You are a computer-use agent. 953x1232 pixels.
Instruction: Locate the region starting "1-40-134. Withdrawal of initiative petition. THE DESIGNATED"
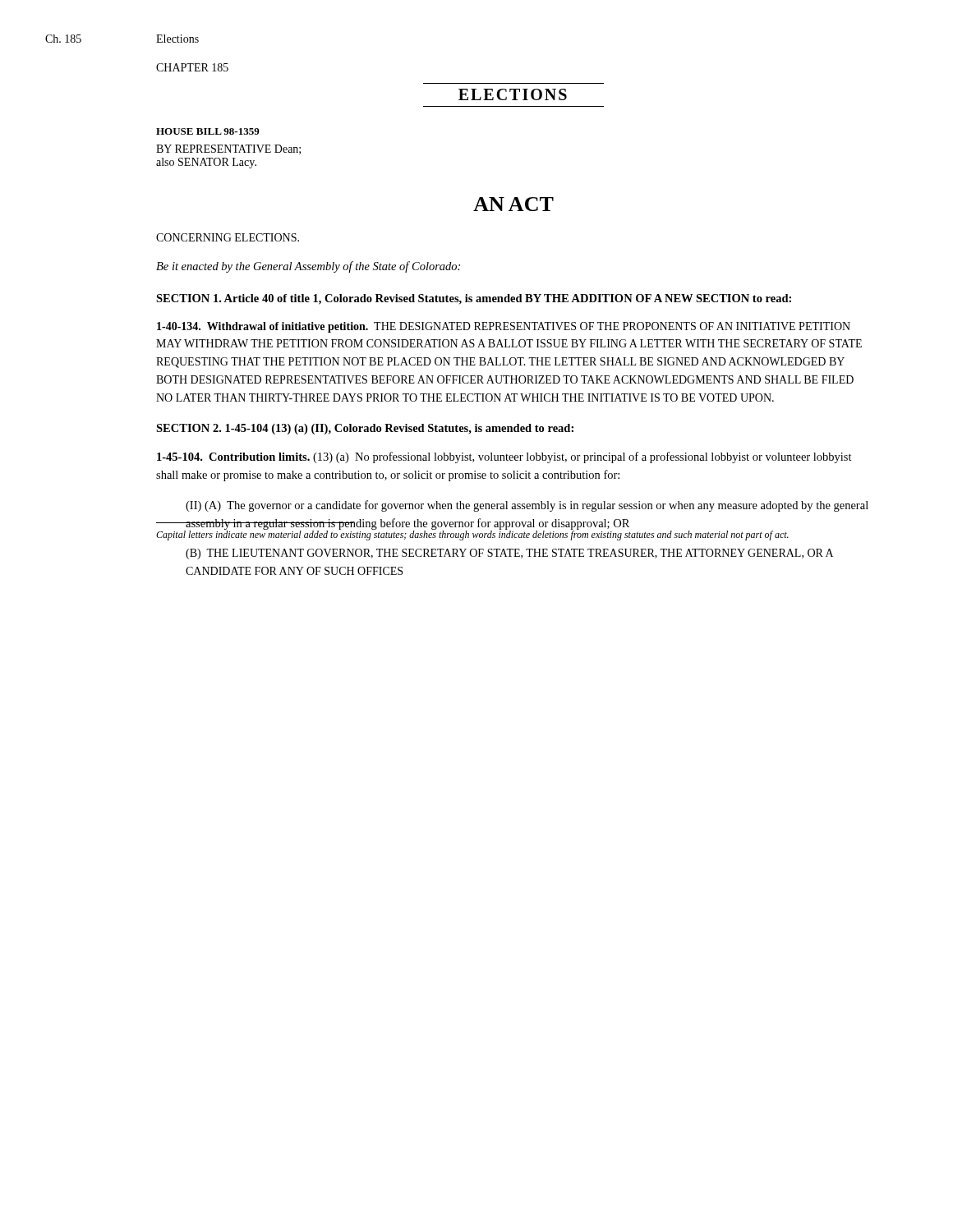509,362
